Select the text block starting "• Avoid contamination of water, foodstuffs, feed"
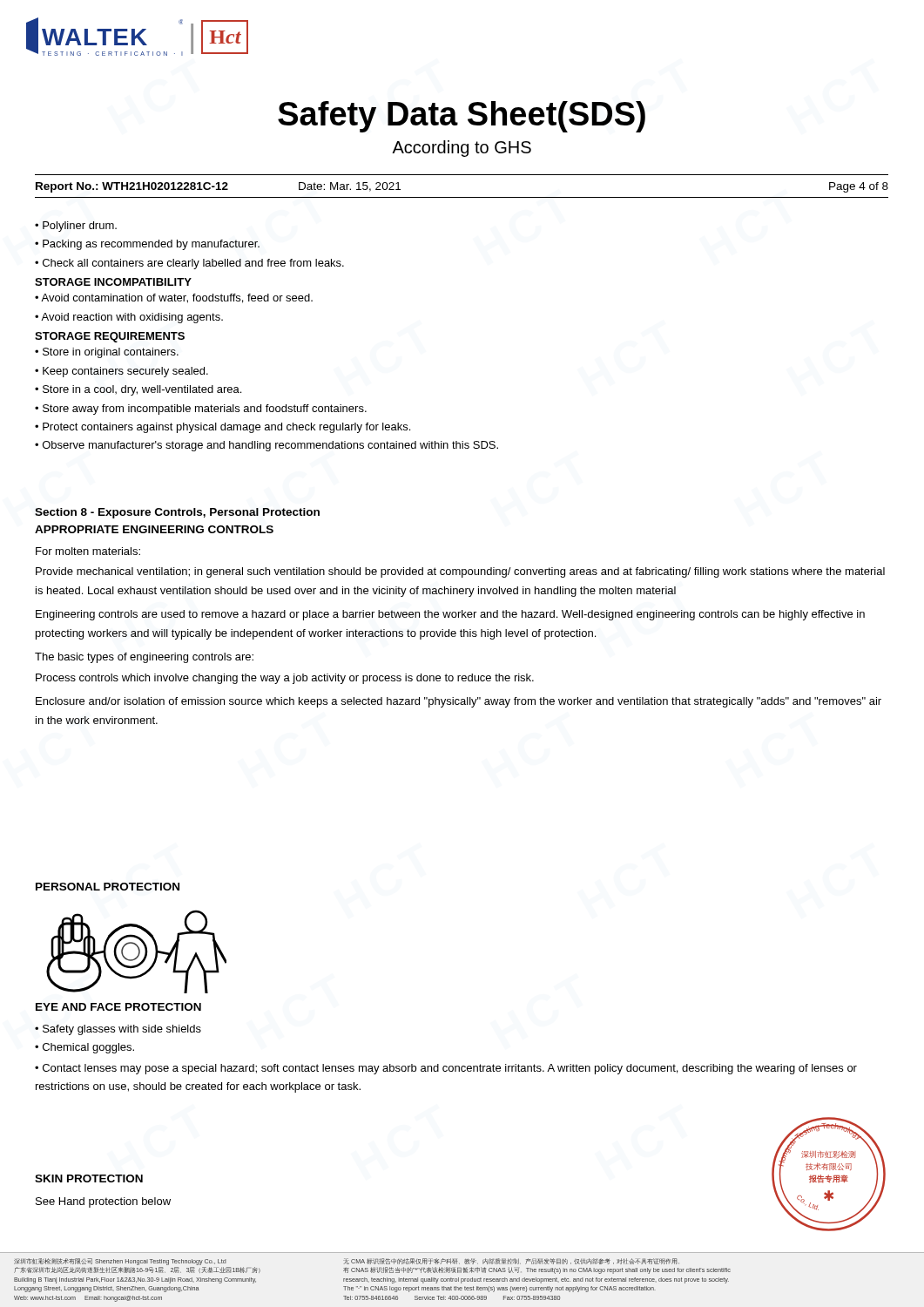The width and height of the screenshot is (924, 1307). [174, 298]
